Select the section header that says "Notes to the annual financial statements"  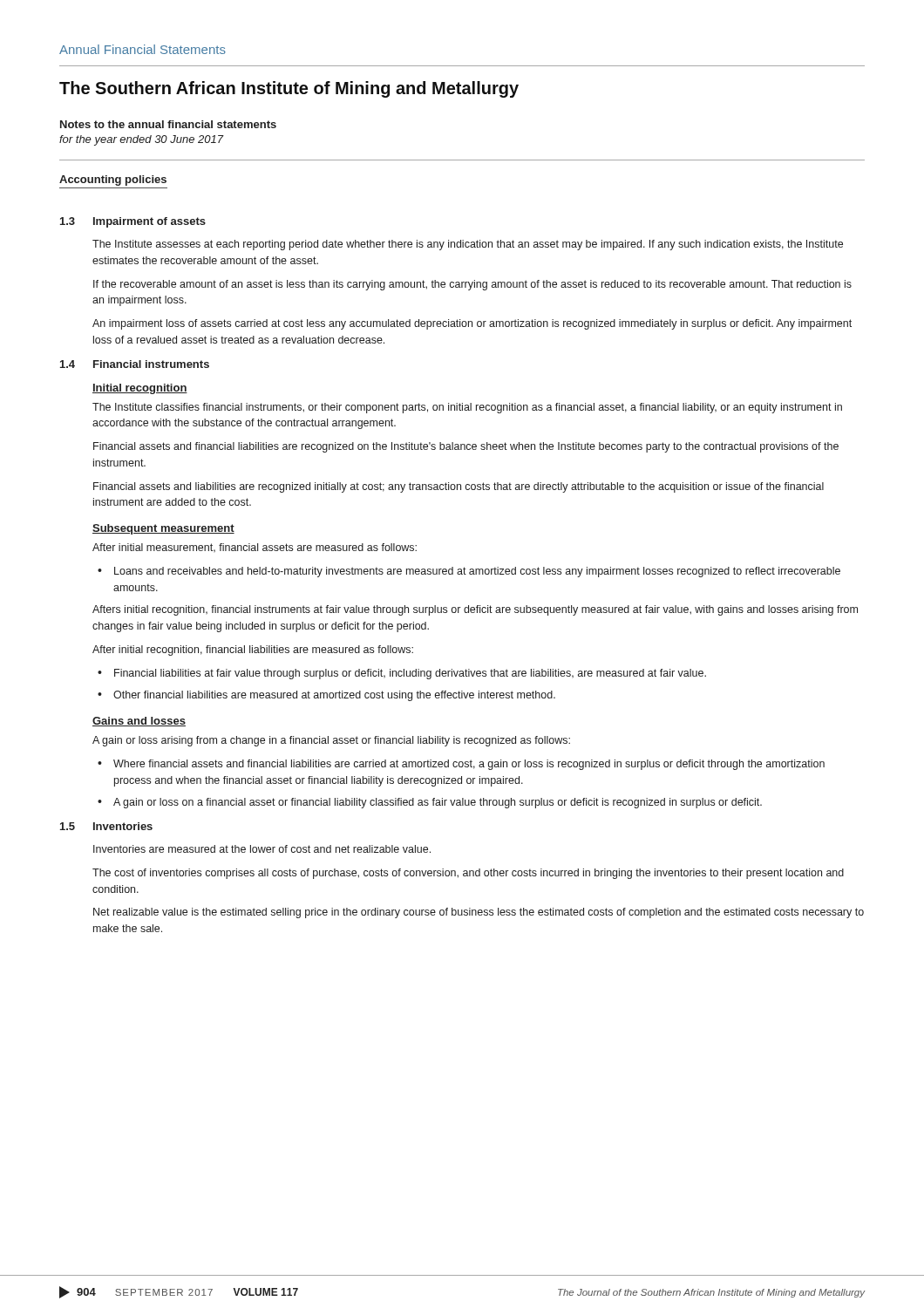tap(168, 124)
